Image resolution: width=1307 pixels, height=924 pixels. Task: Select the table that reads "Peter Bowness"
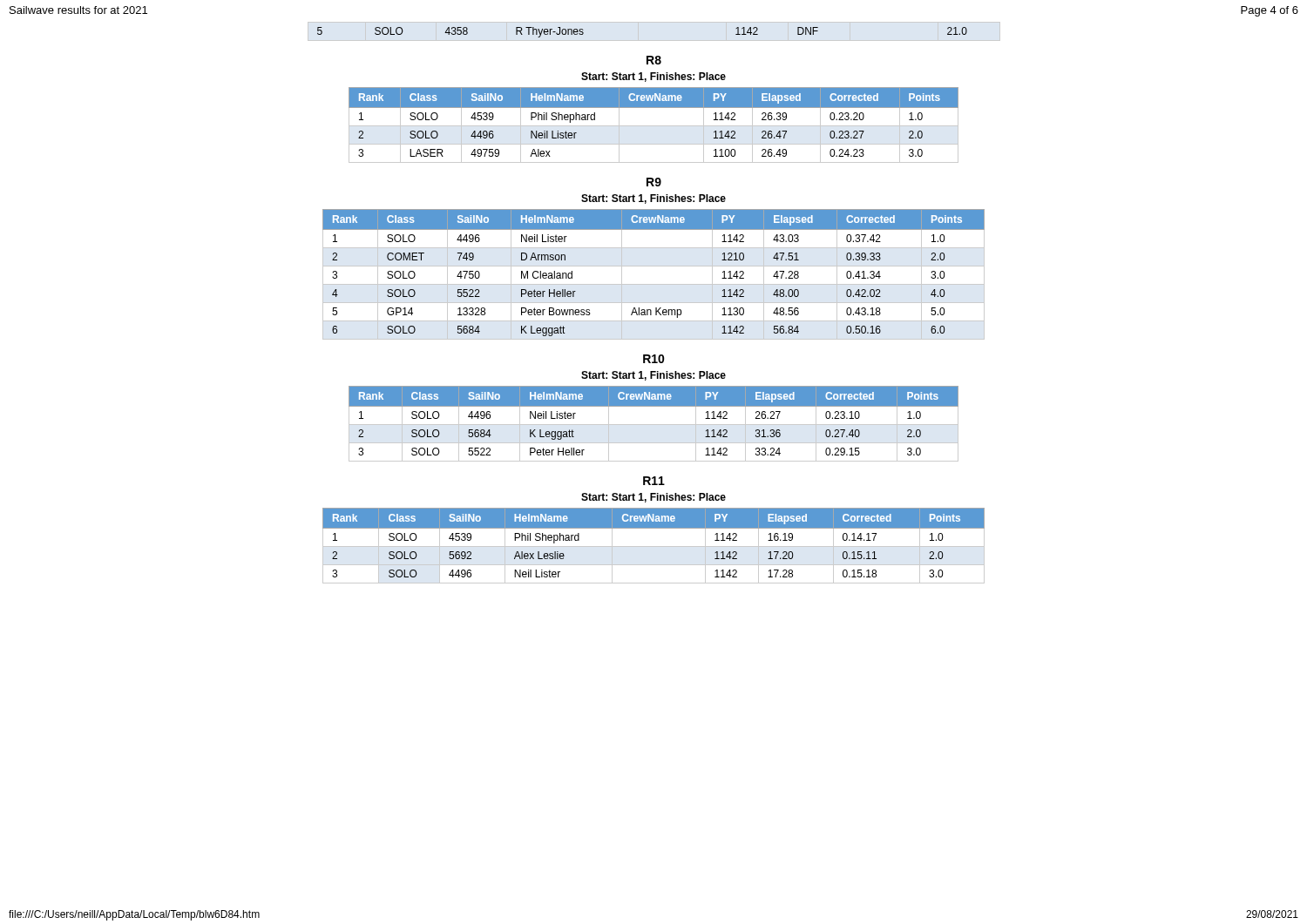tap(654, 274)
